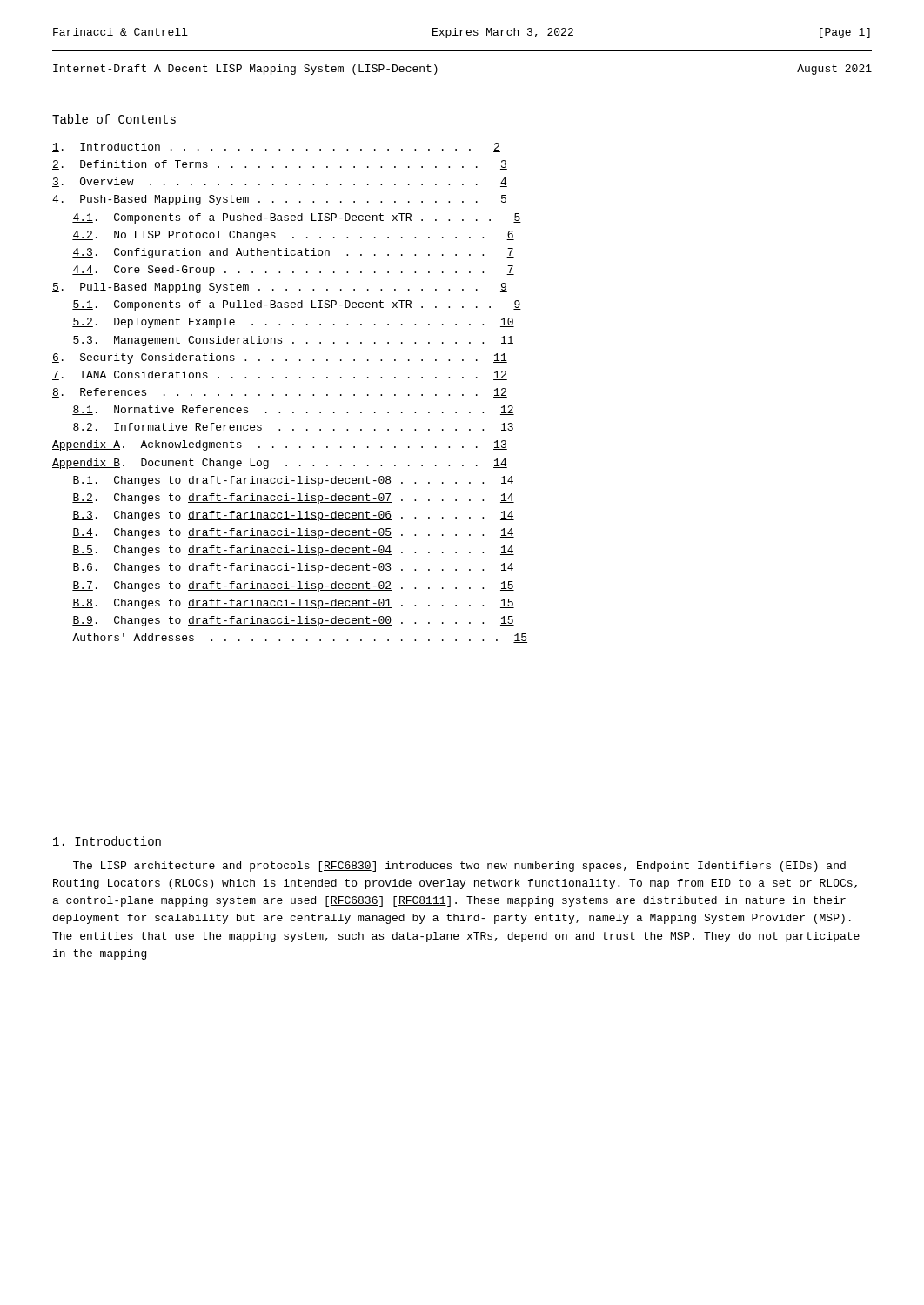Find the region starting "Appendix B. Document"

[x=280, y=463]
